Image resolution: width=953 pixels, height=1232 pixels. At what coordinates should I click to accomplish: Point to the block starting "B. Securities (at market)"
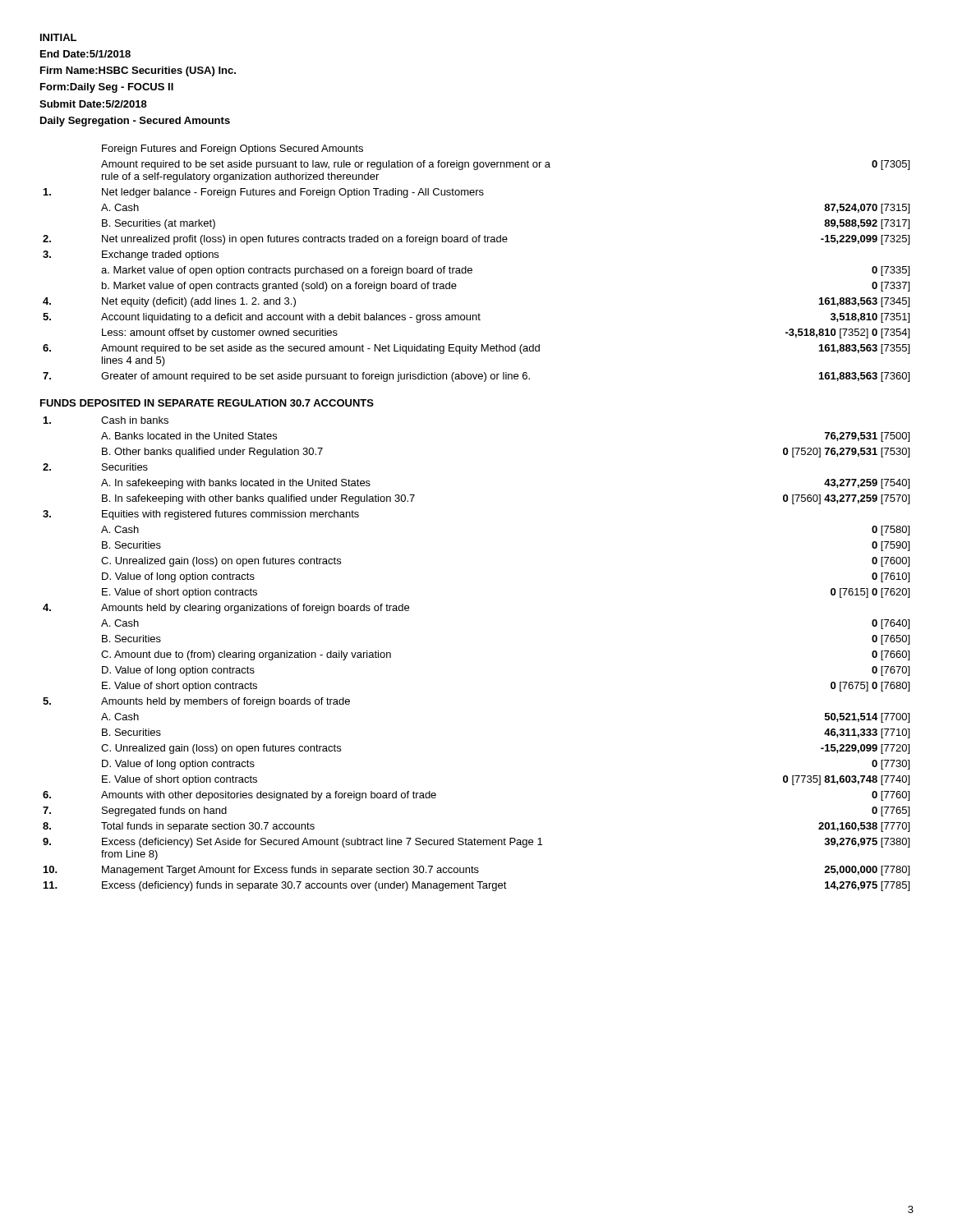(158, 223)
